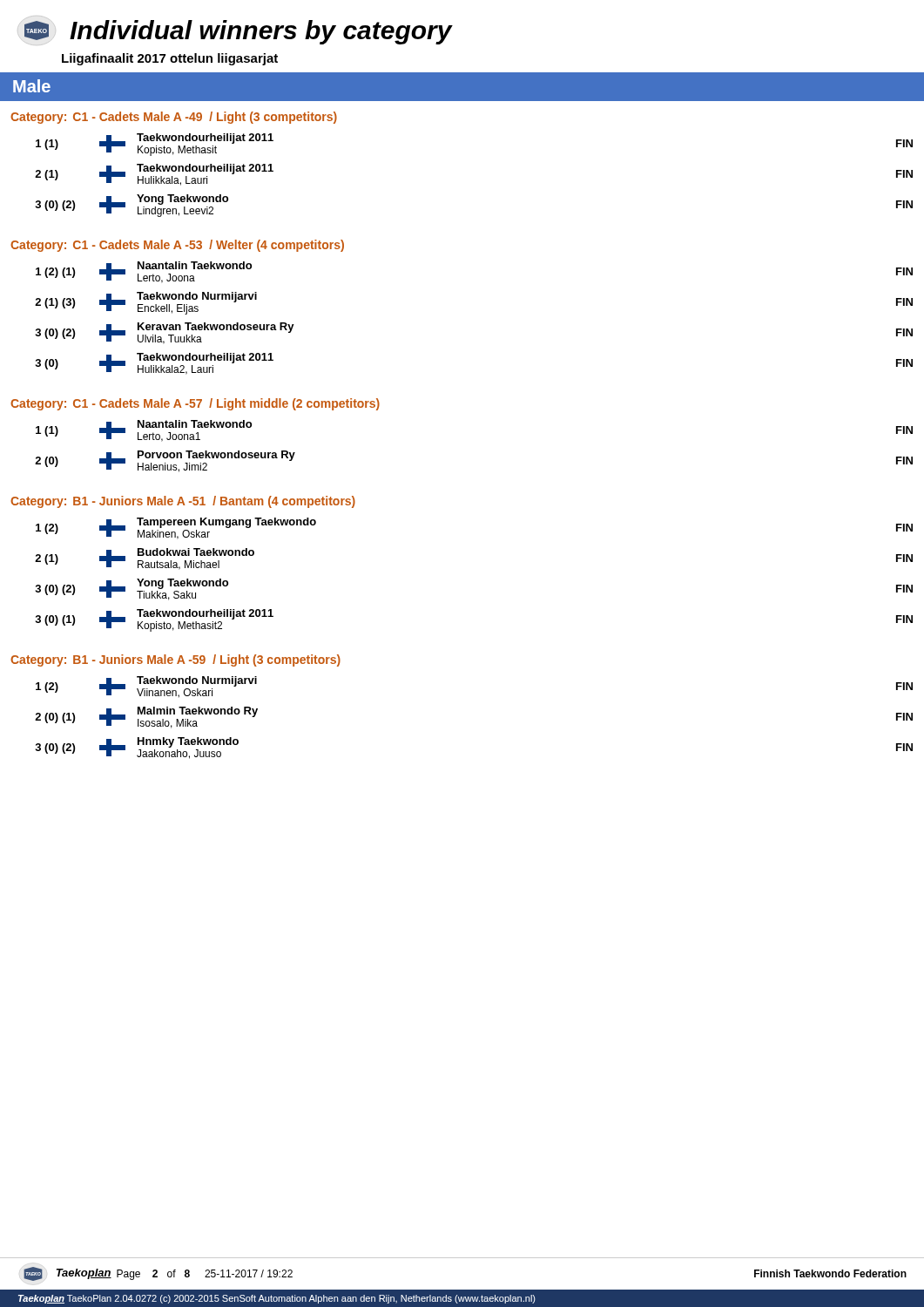The image size is (924, 1307).
Task: Find the section header on this page that starts "Category: C1 - Cadets Male A -49 /"
Action: (174, 117)
